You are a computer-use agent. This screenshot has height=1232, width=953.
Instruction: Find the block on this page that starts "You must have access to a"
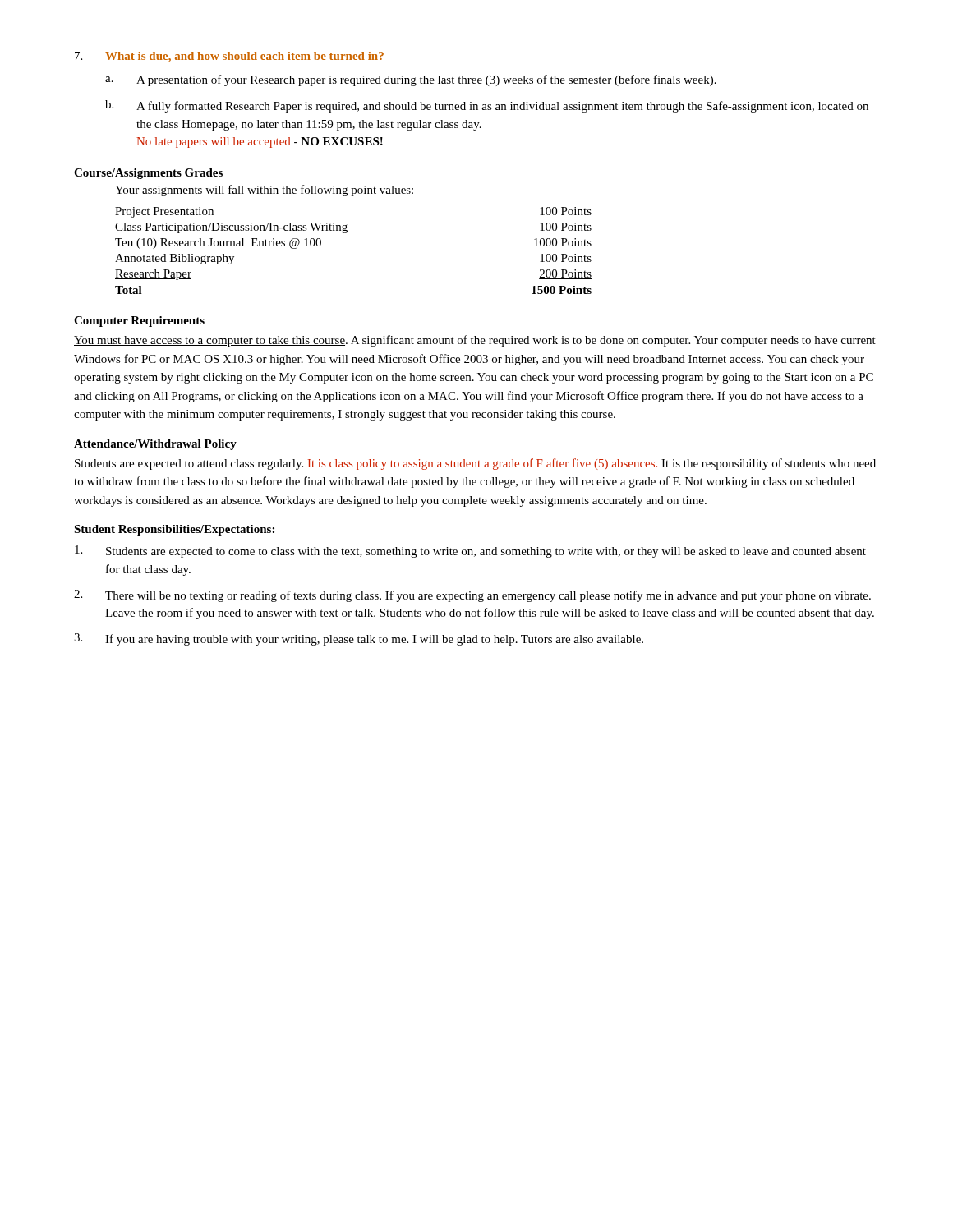click(475, 377)
